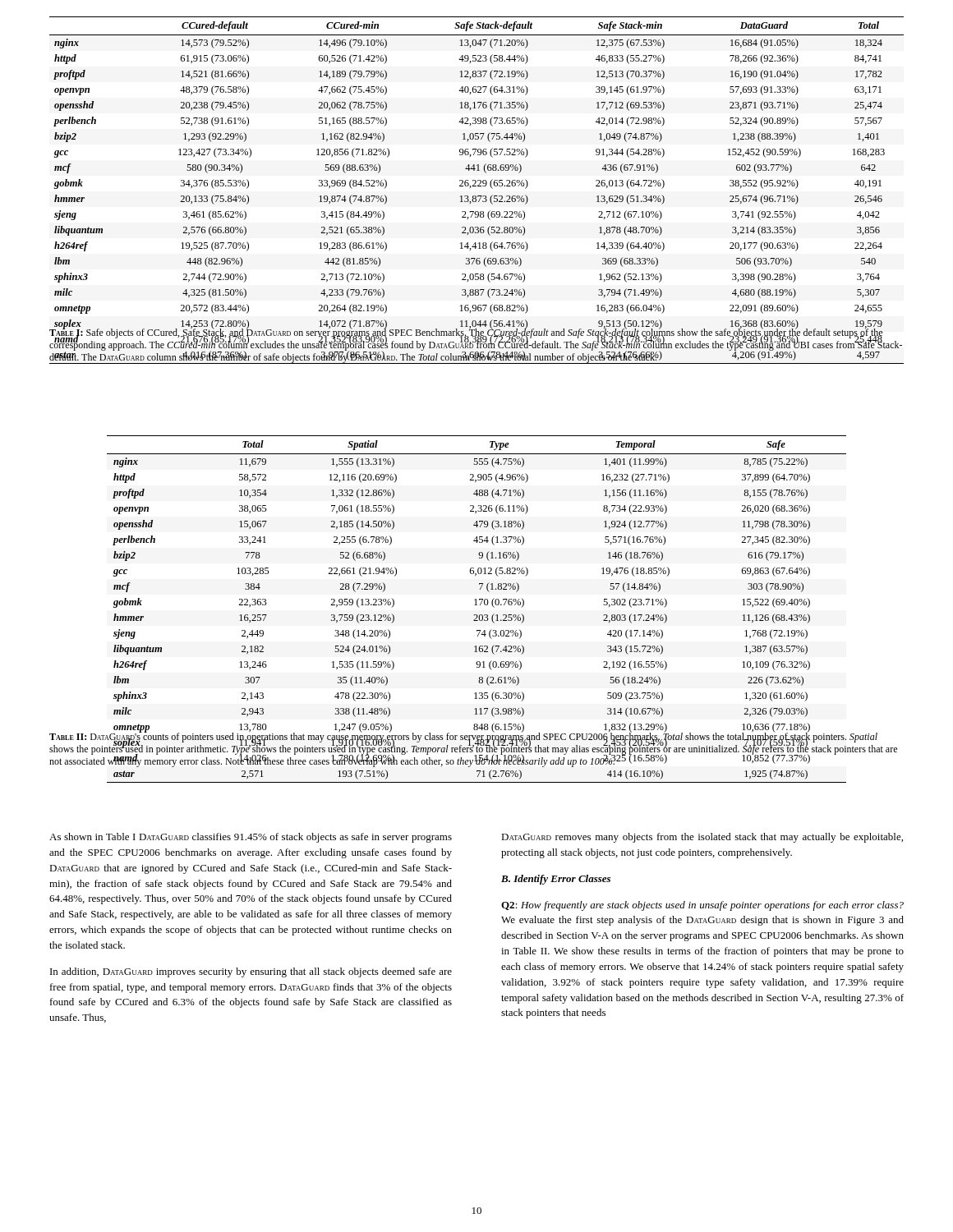Select the caption that says "Table II: DataGuard's counts"
953x1232 pixels.
pos(473,749)
